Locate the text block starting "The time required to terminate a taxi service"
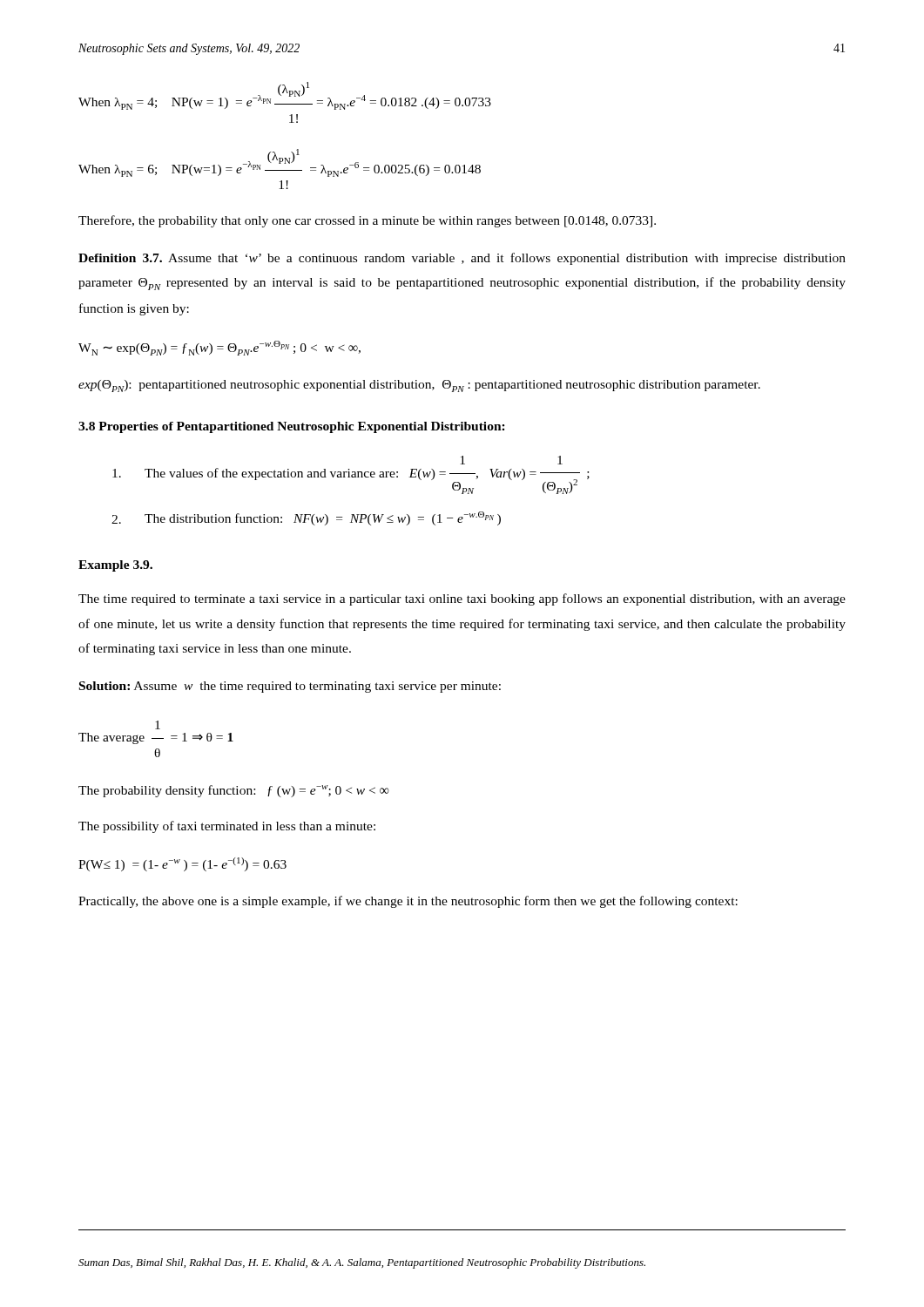This screenshot has width=924, height=1307. tap(462, 623)
